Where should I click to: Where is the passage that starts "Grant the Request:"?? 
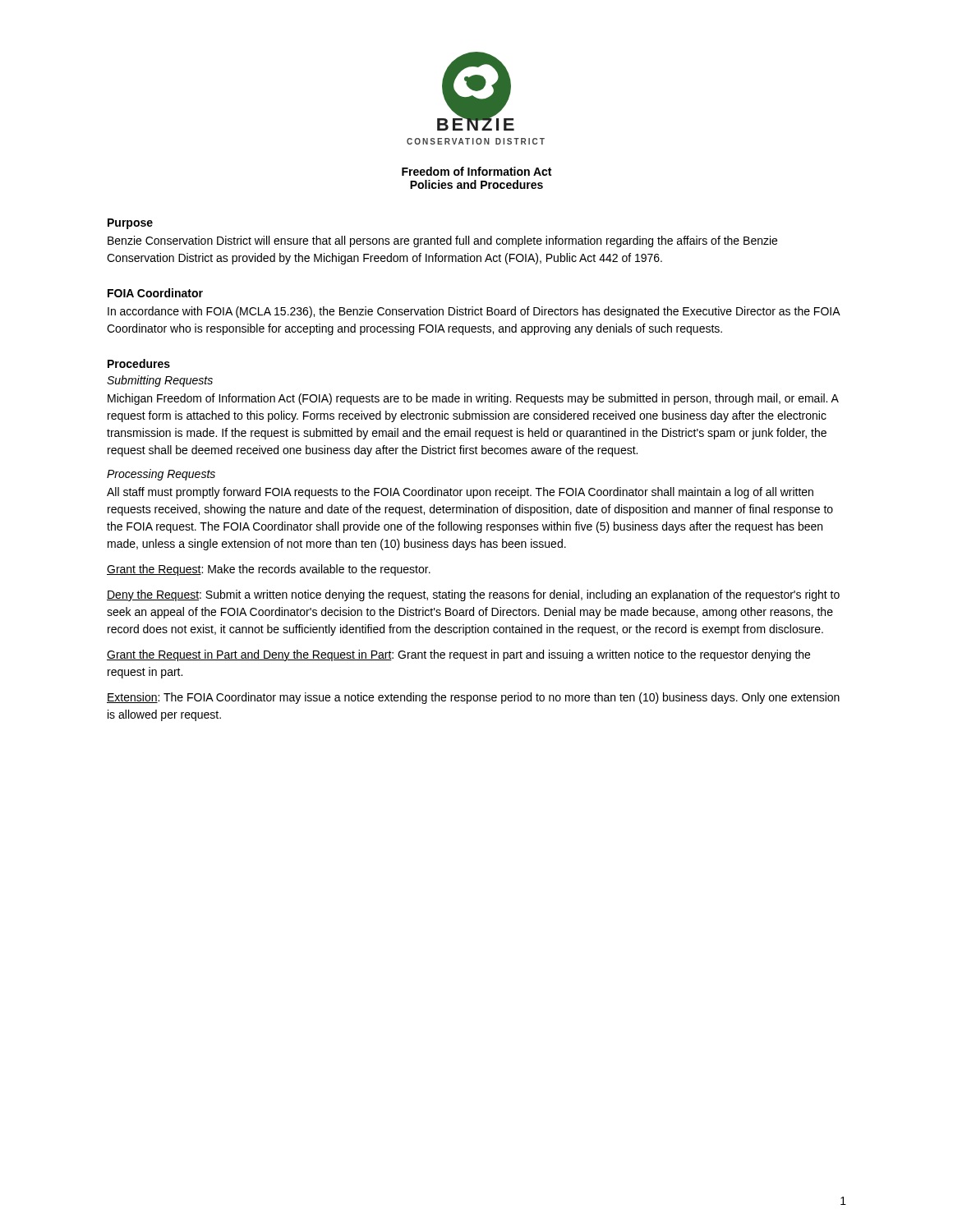pos(269,569)
